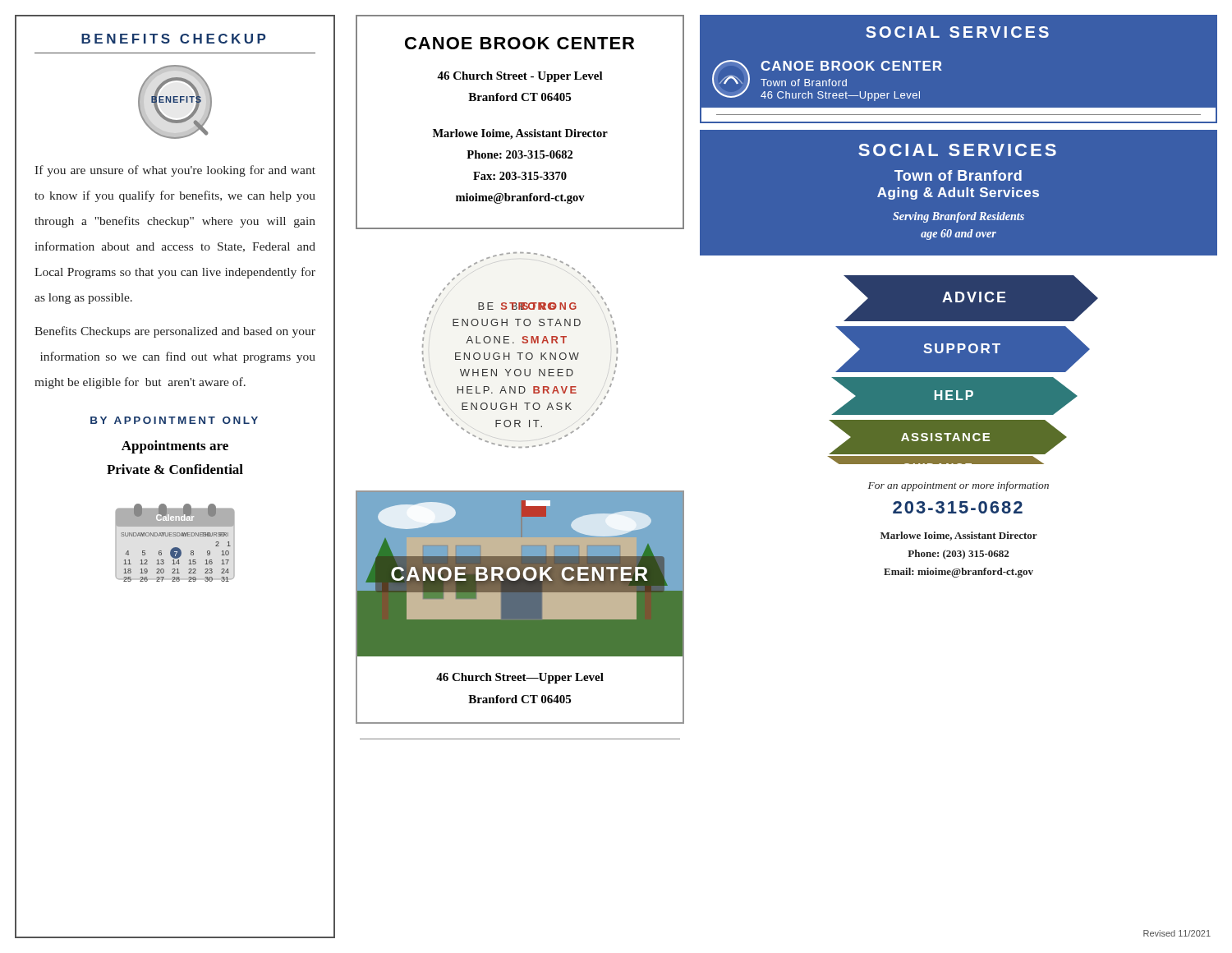Click on the text block with the text "Benefits Checkups are personalized"
Image resolution: width=1232 pixels, height=953 pixels.
[x=175, y=356]
